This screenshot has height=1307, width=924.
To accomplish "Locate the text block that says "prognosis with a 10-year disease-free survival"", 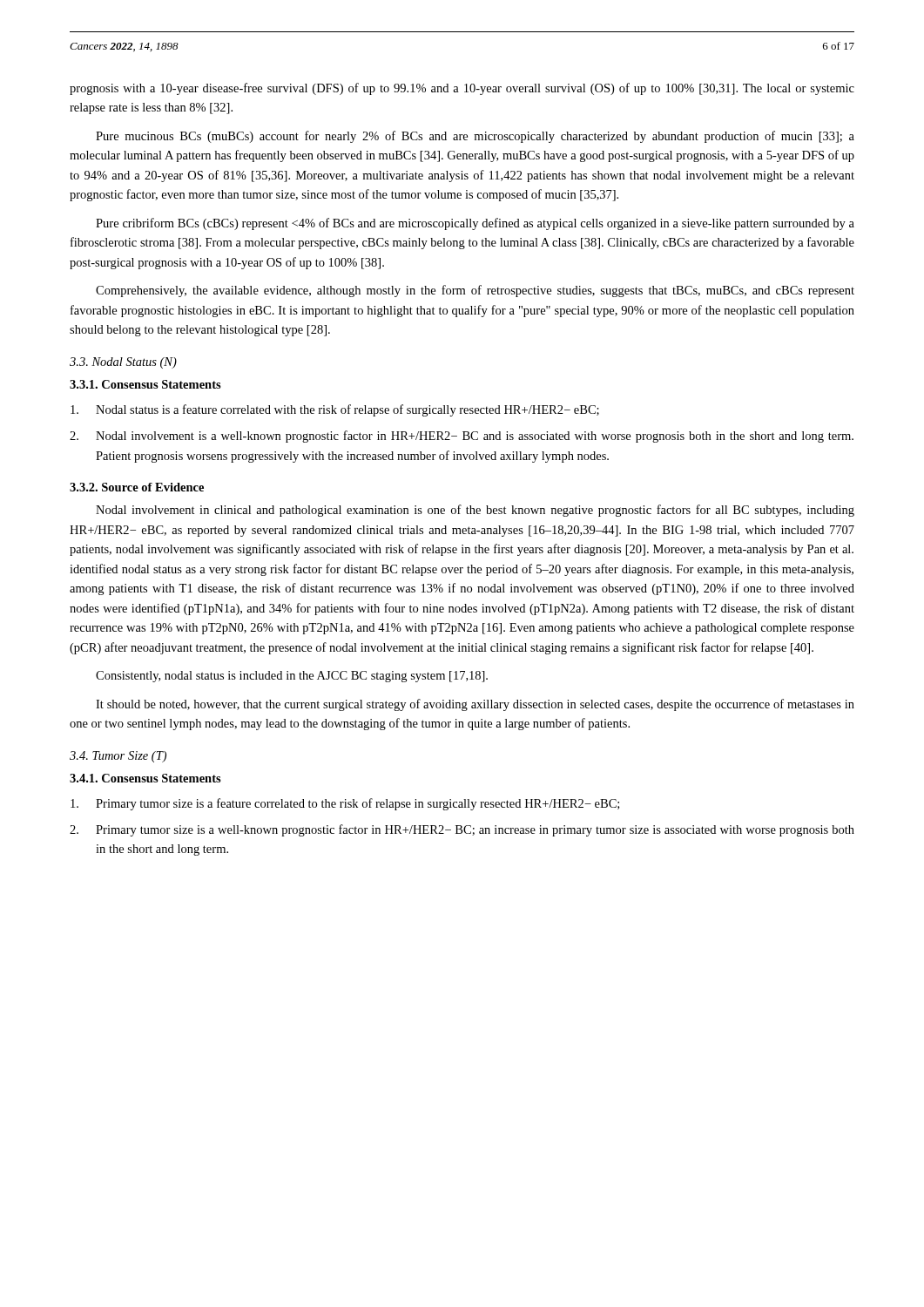I will pos(462,98).
